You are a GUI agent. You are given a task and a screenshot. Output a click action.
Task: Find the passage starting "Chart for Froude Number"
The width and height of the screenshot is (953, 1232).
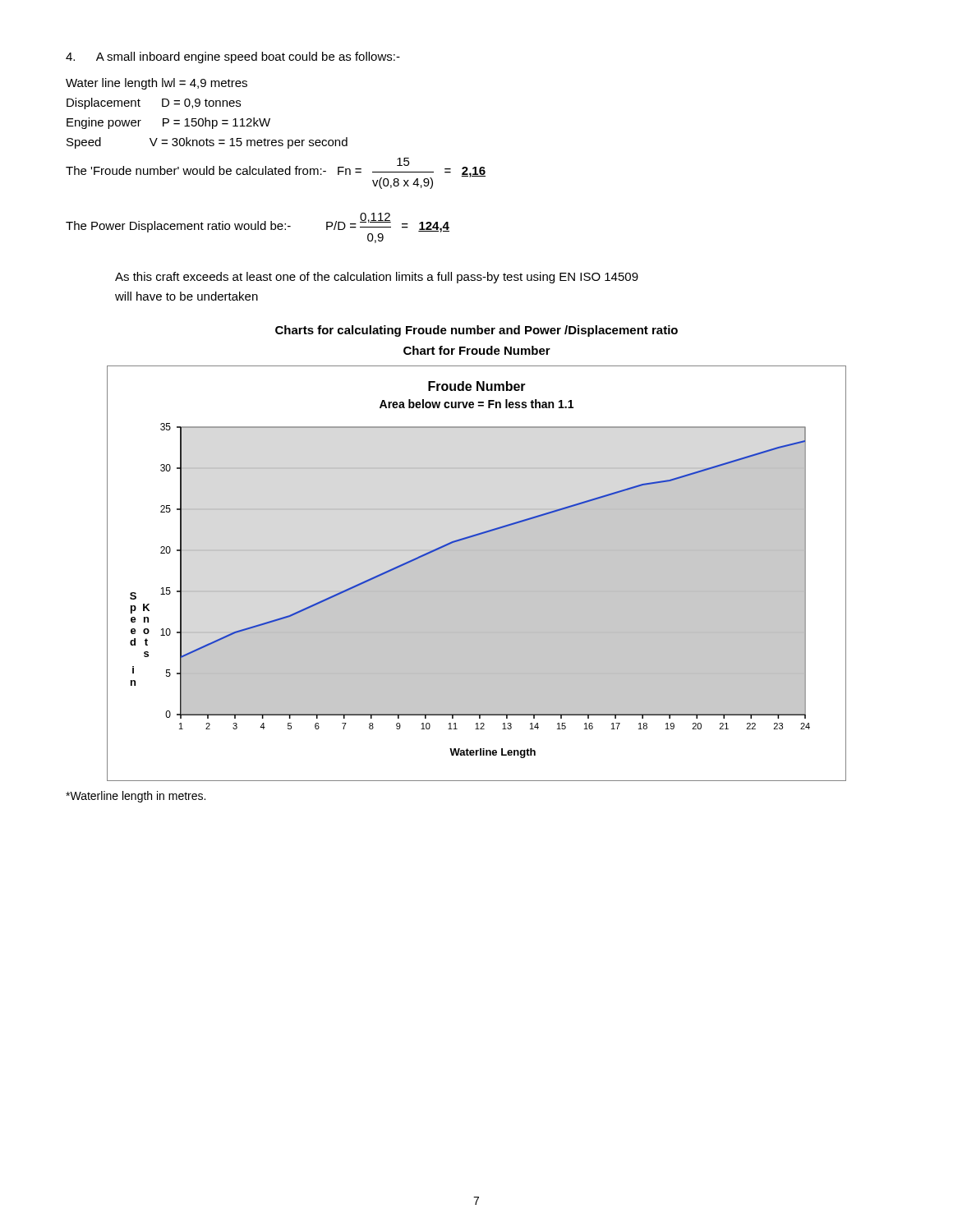point(476,350)
